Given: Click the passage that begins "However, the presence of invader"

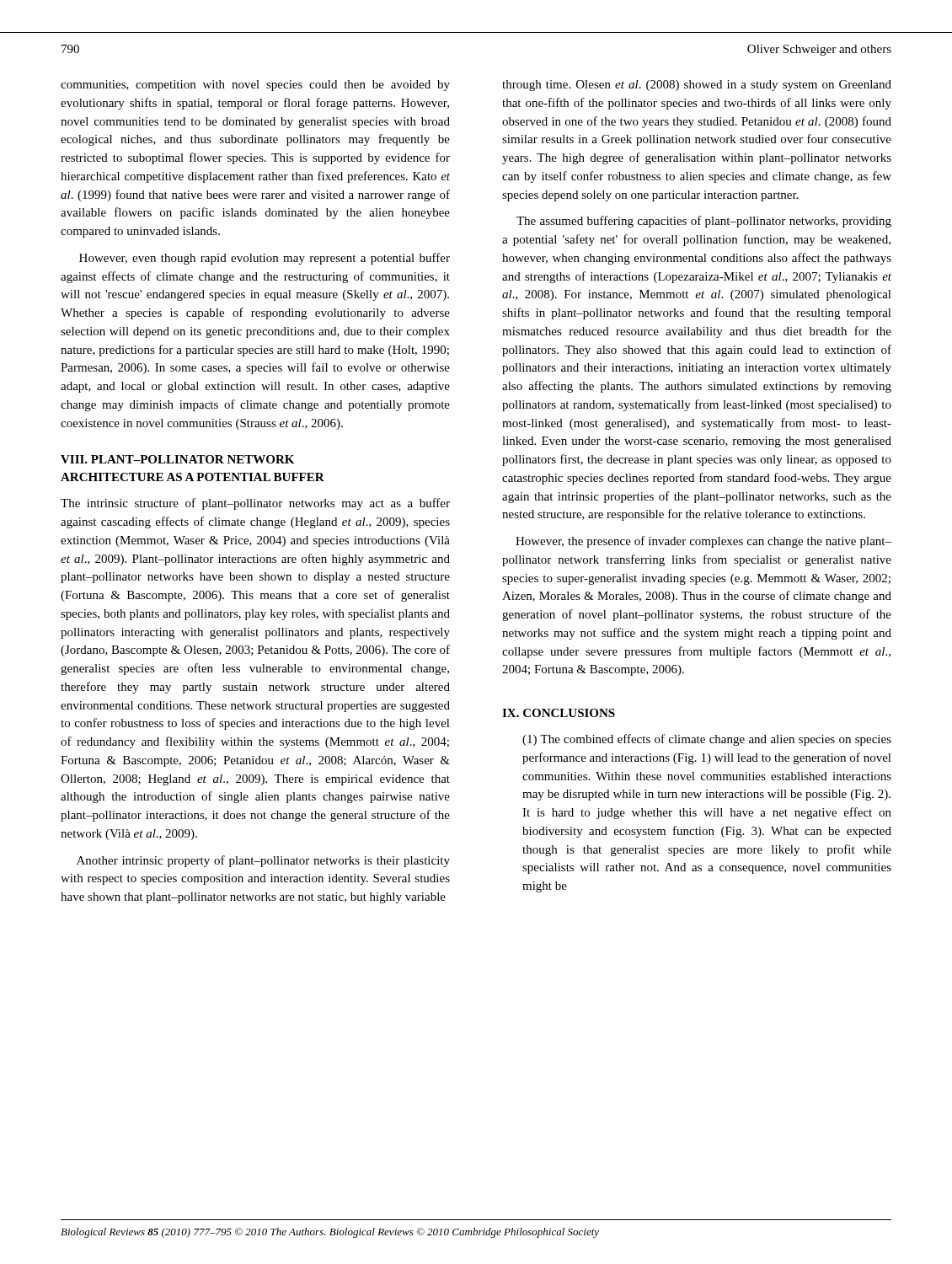Looking at the screenshot, I should (697, 605).
